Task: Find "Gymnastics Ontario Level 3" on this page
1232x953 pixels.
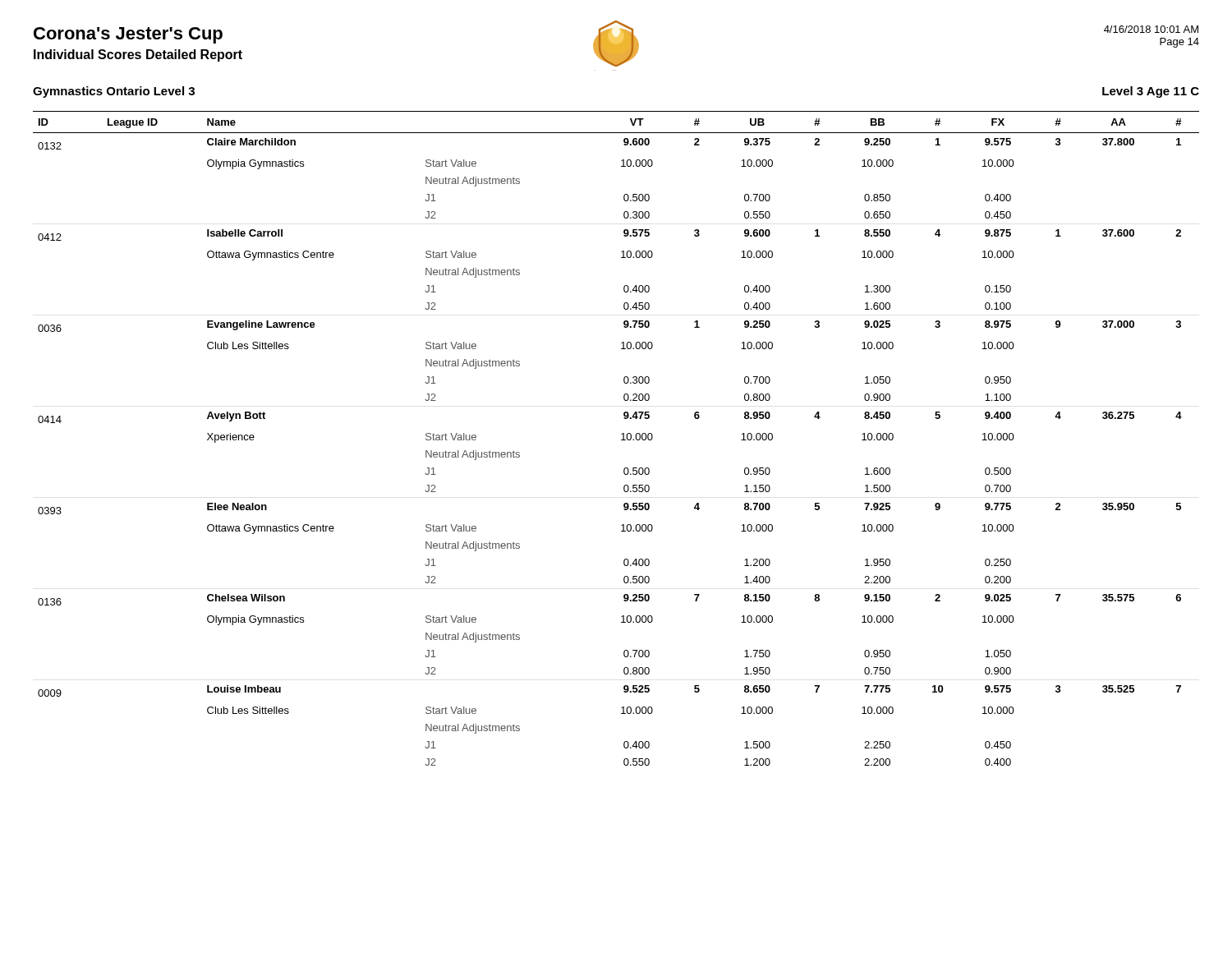Action: pos(114,91)
